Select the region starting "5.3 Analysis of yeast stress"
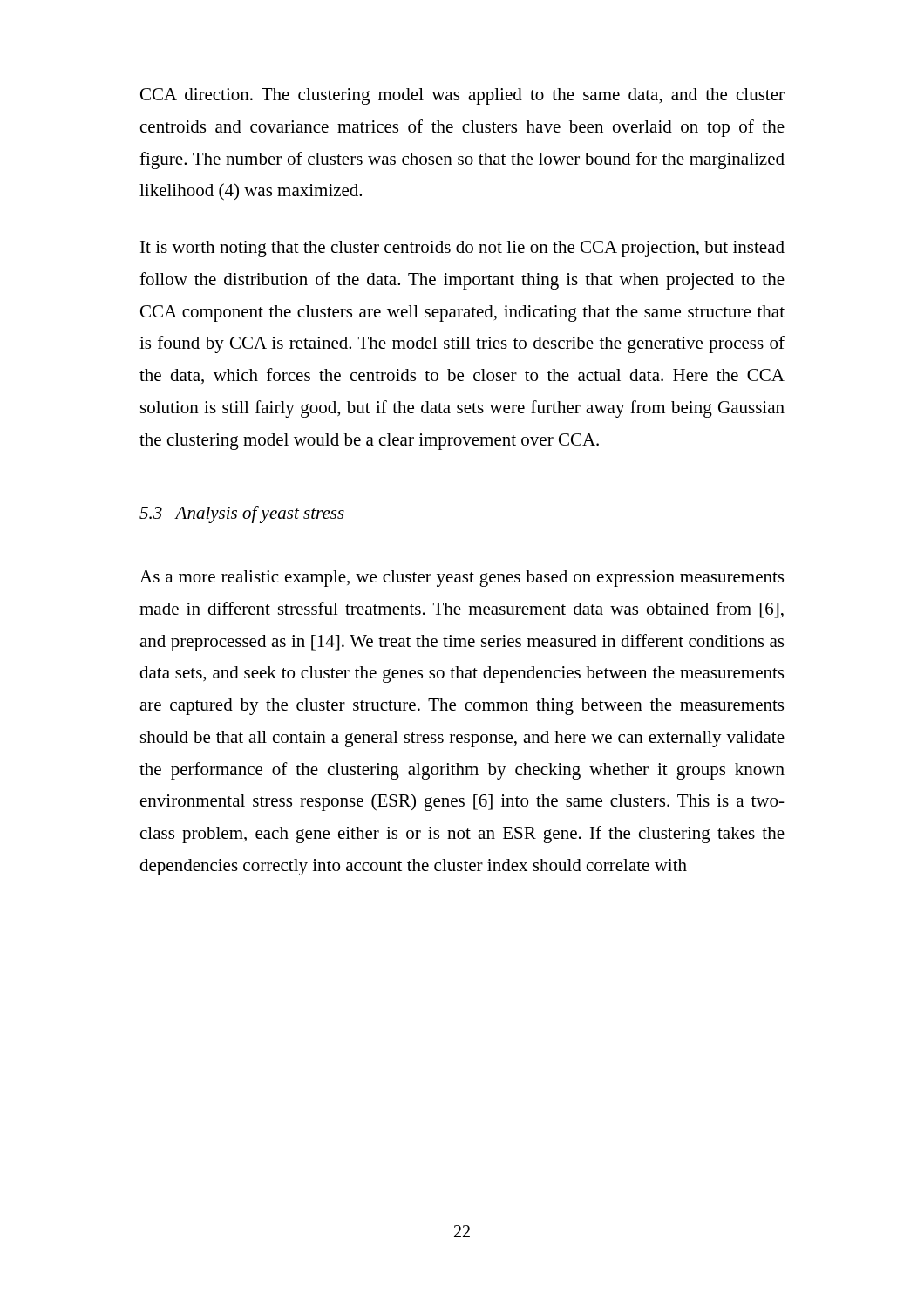This screenshot has width=924, height=1308. [x=242, y=513]
